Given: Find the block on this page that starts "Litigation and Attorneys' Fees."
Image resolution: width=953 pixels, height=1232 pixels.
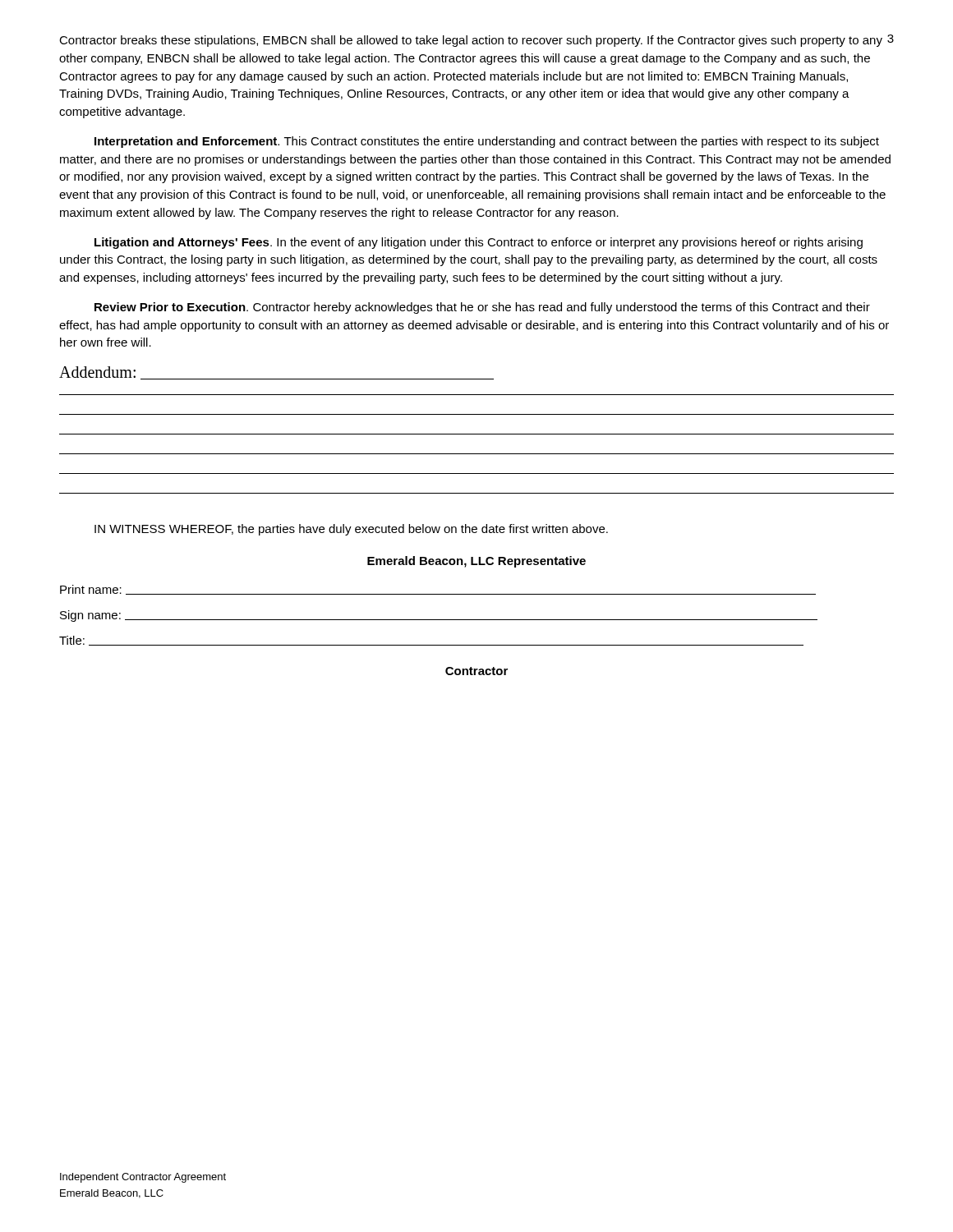Looking at the screenshot, I should click(476, 260).
